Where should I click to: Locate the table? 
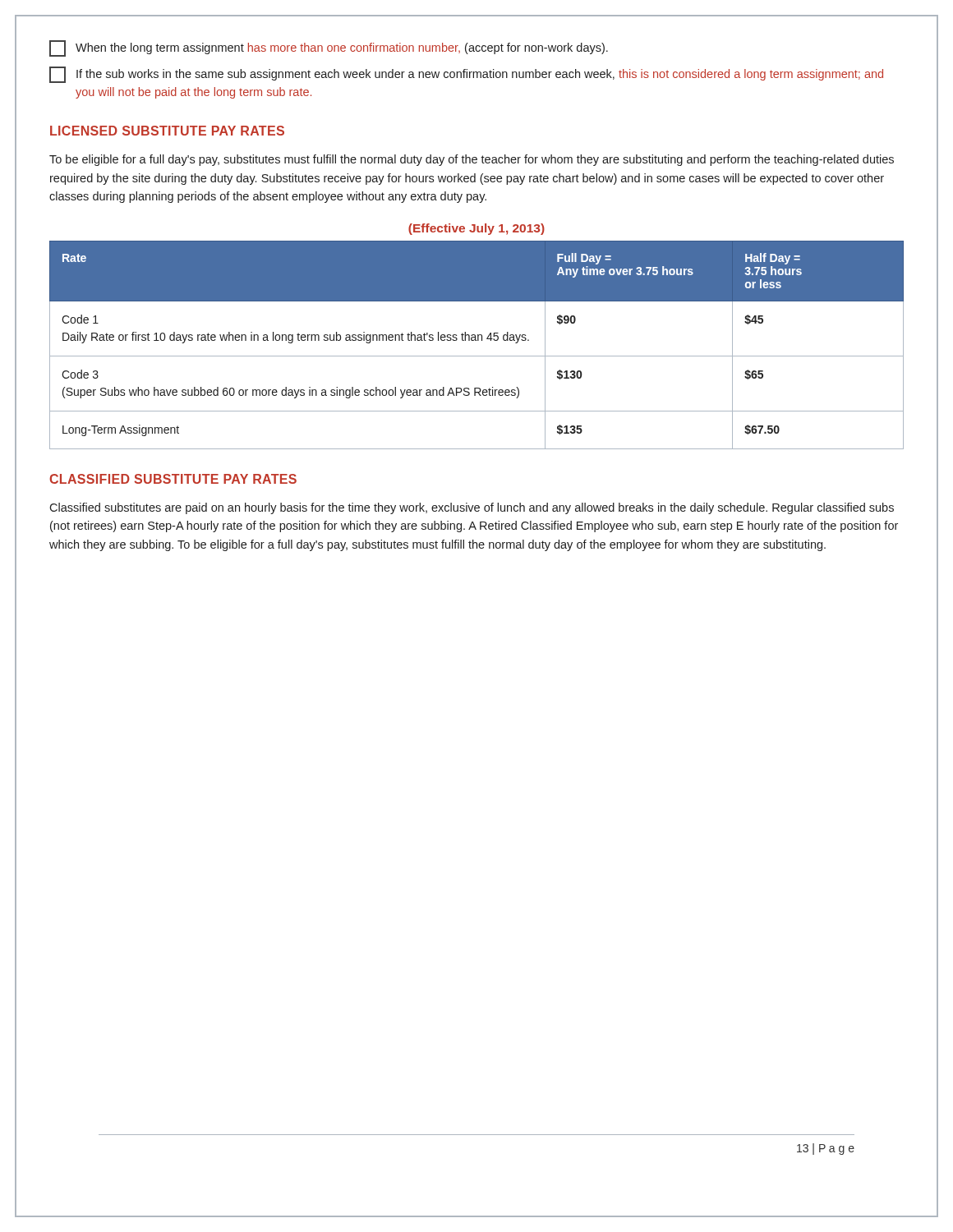point(476,345)
